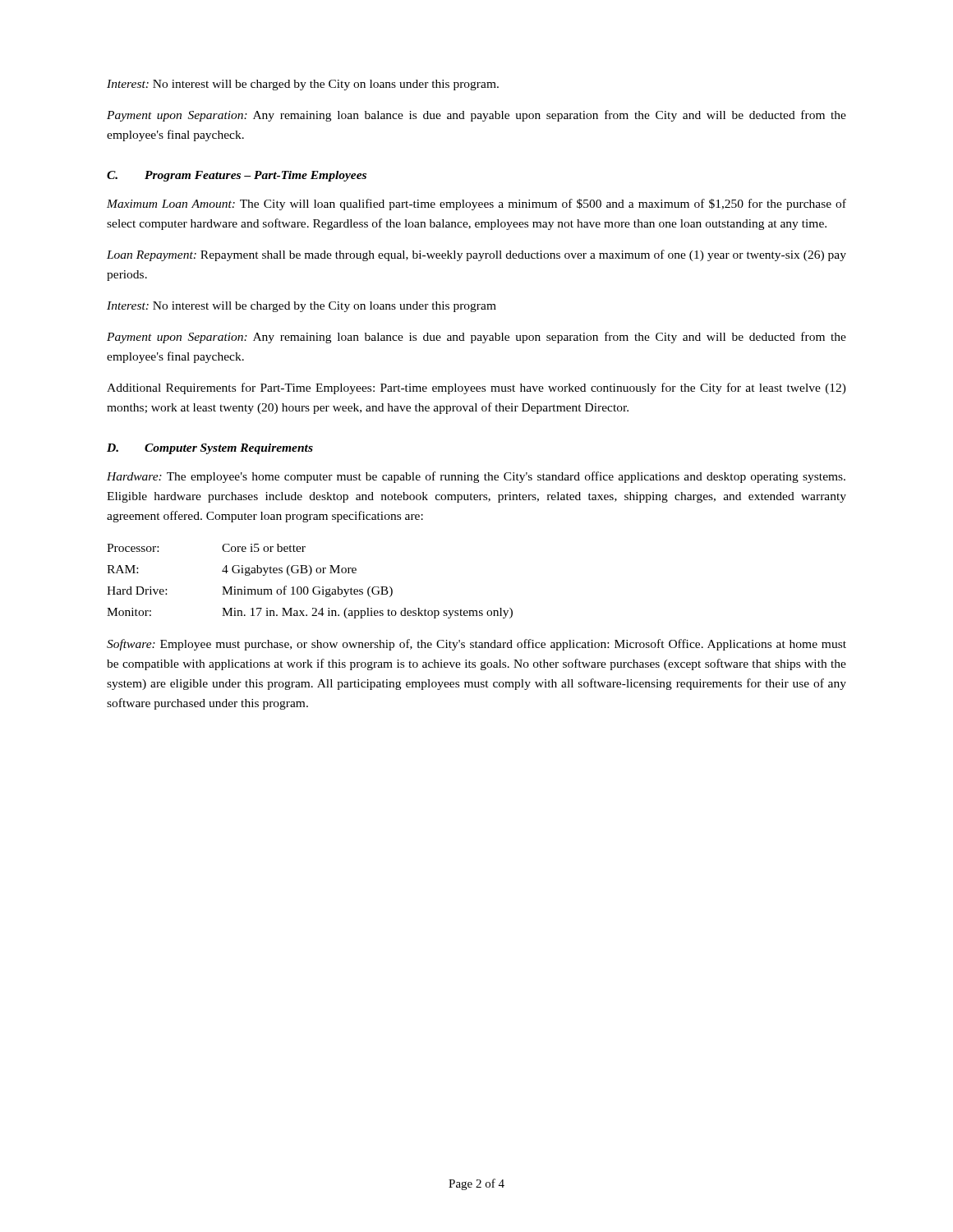Select the region starting "Loan Repayment: Repayment shall be"
This screenshot has width=953, height=1232.
[x=476, y=265]
